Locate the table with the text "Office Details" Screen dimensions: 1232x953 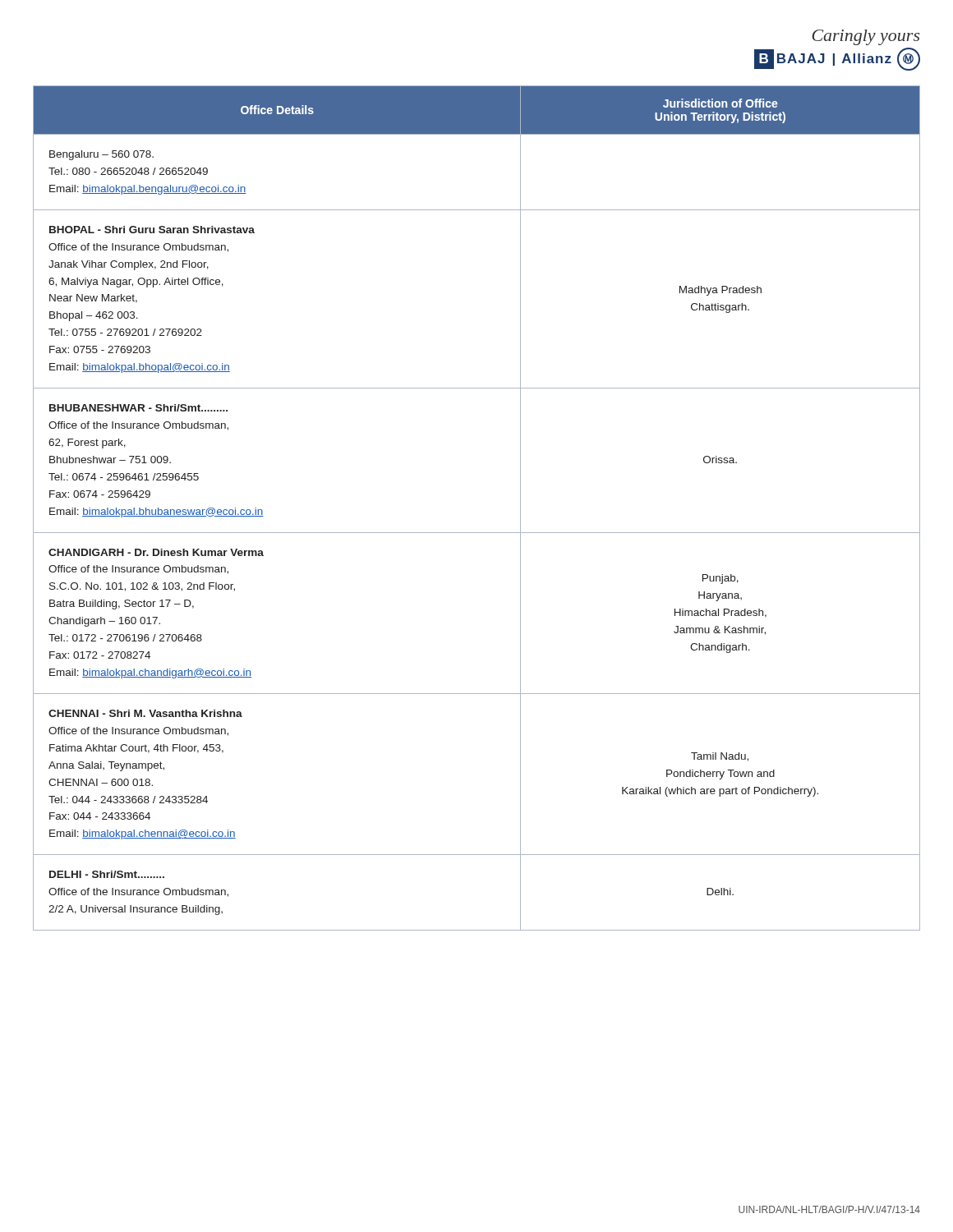pos(476,508)
